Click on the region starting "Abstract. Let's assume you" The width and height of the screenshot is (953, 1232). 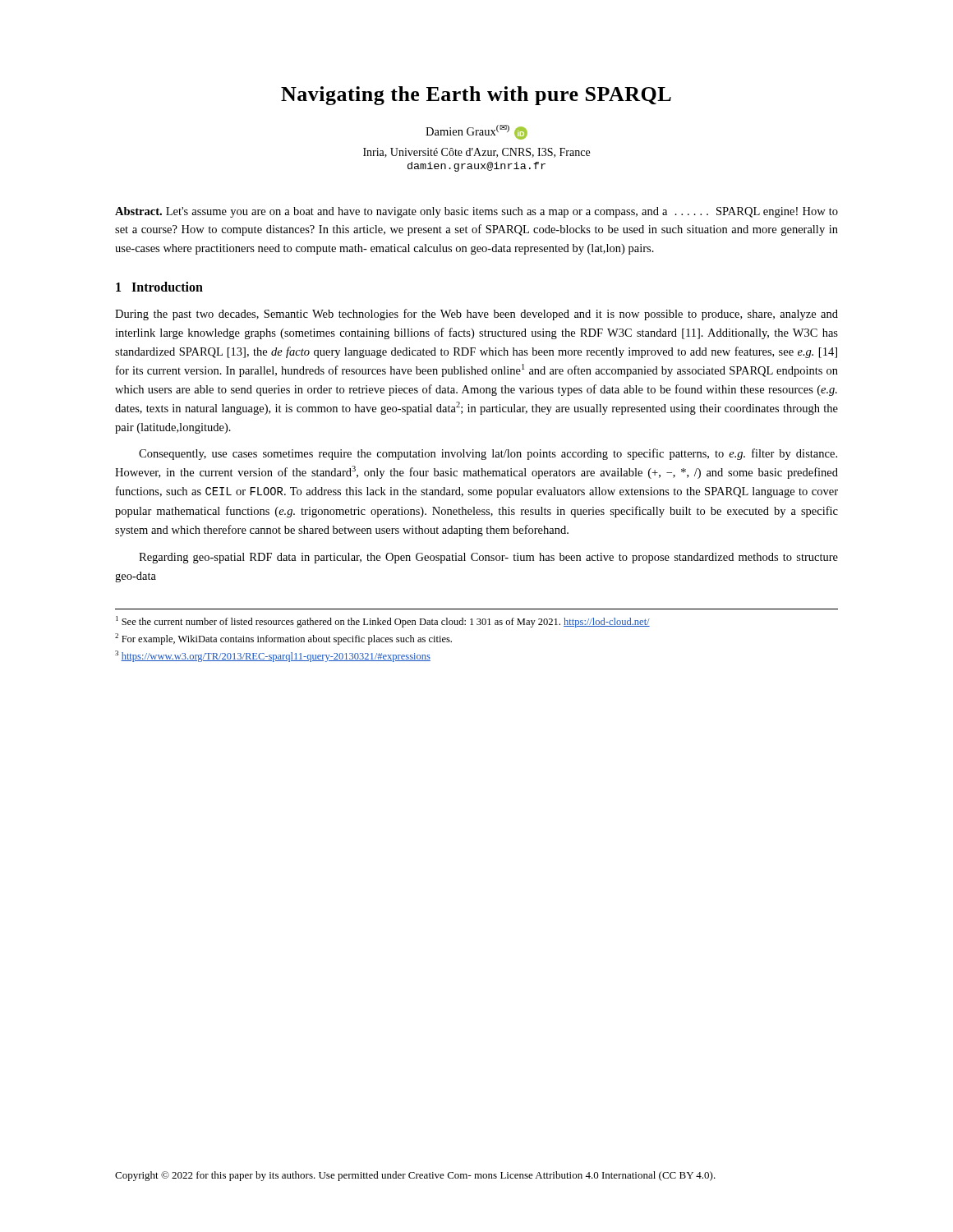point(476,229)
